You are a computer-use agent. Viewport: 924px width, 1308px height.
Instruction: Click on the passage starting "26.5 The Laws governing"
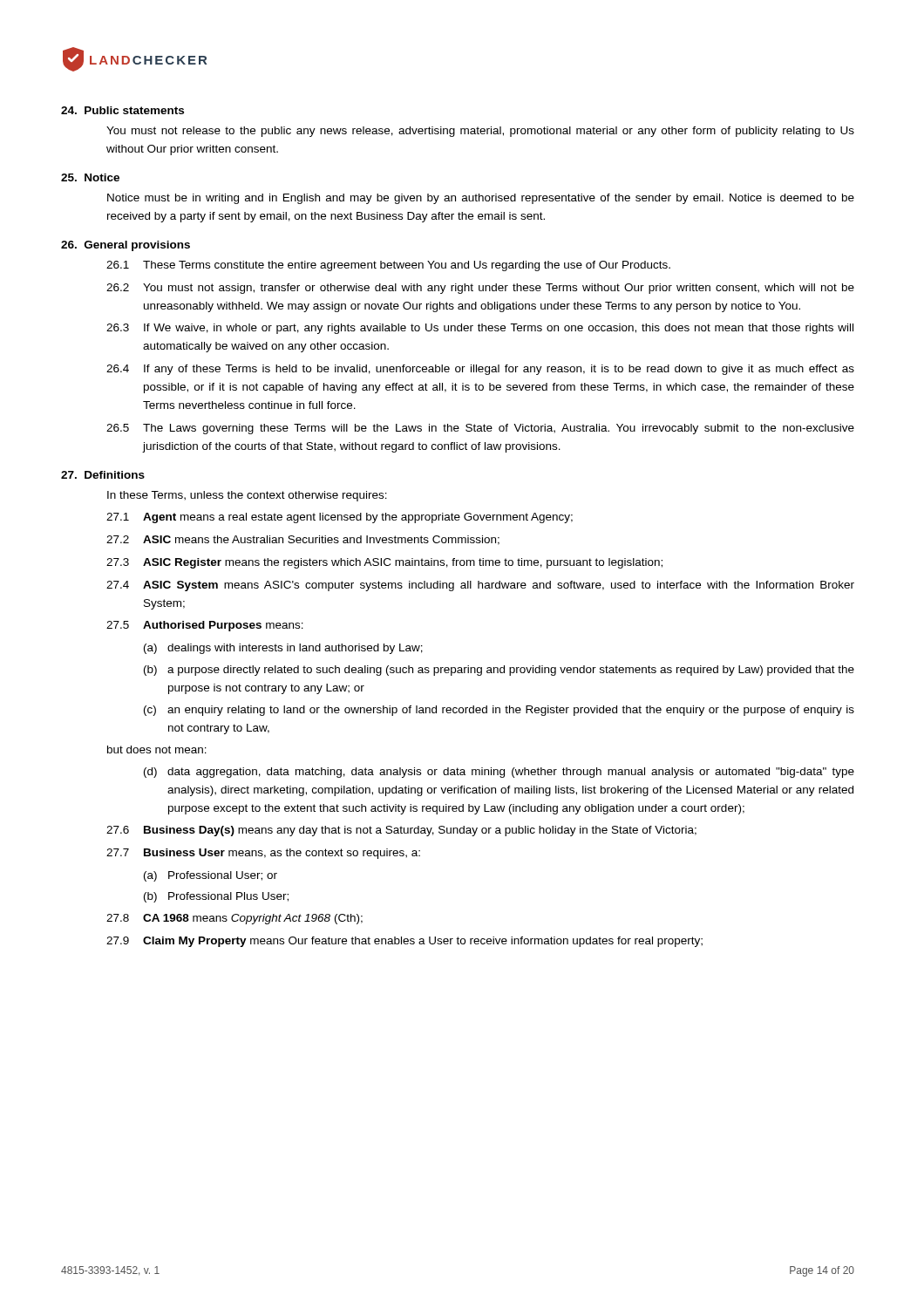point(480,438)
